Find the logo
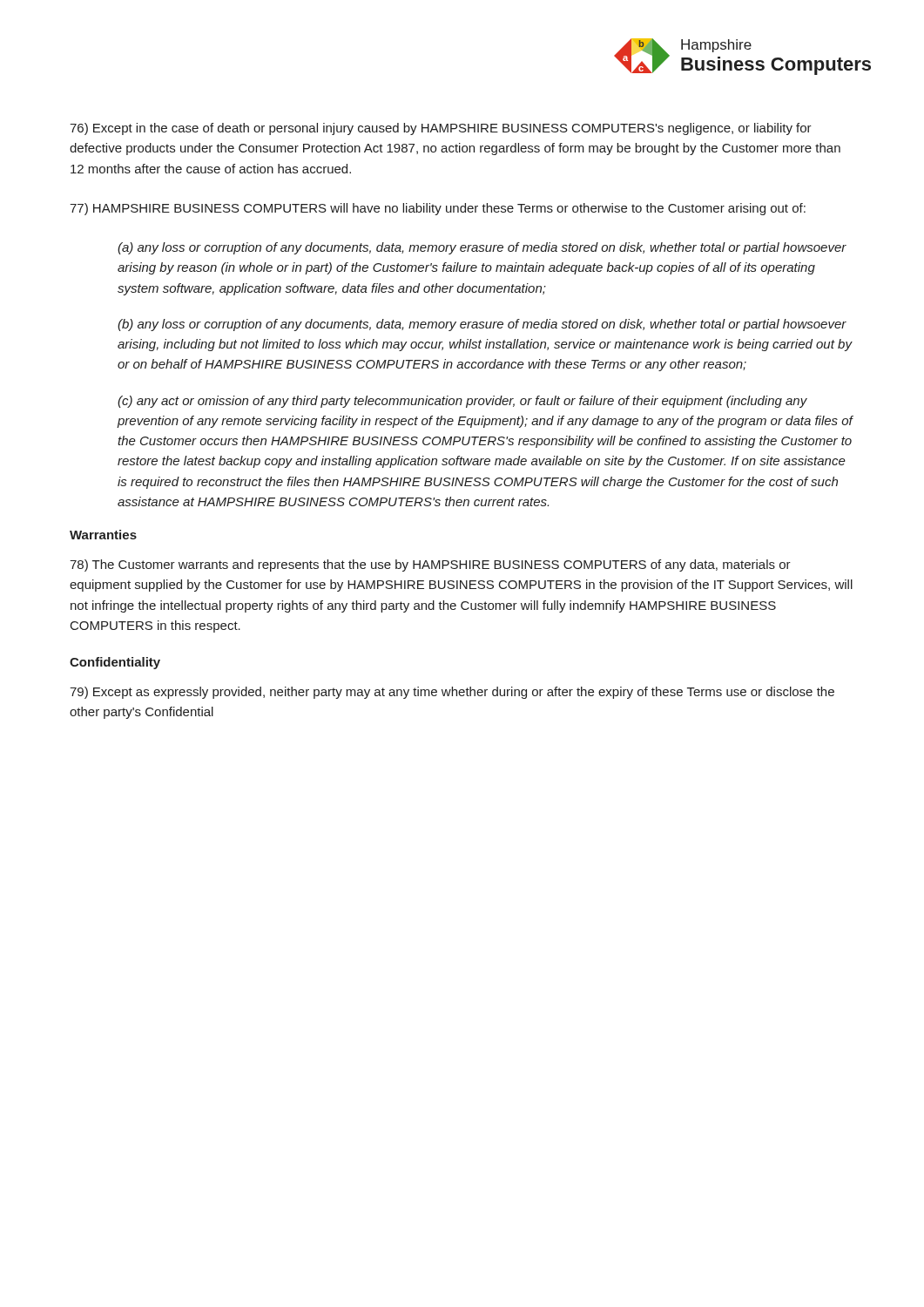Viewport: 924px width, 1307px height. point(742,56)
